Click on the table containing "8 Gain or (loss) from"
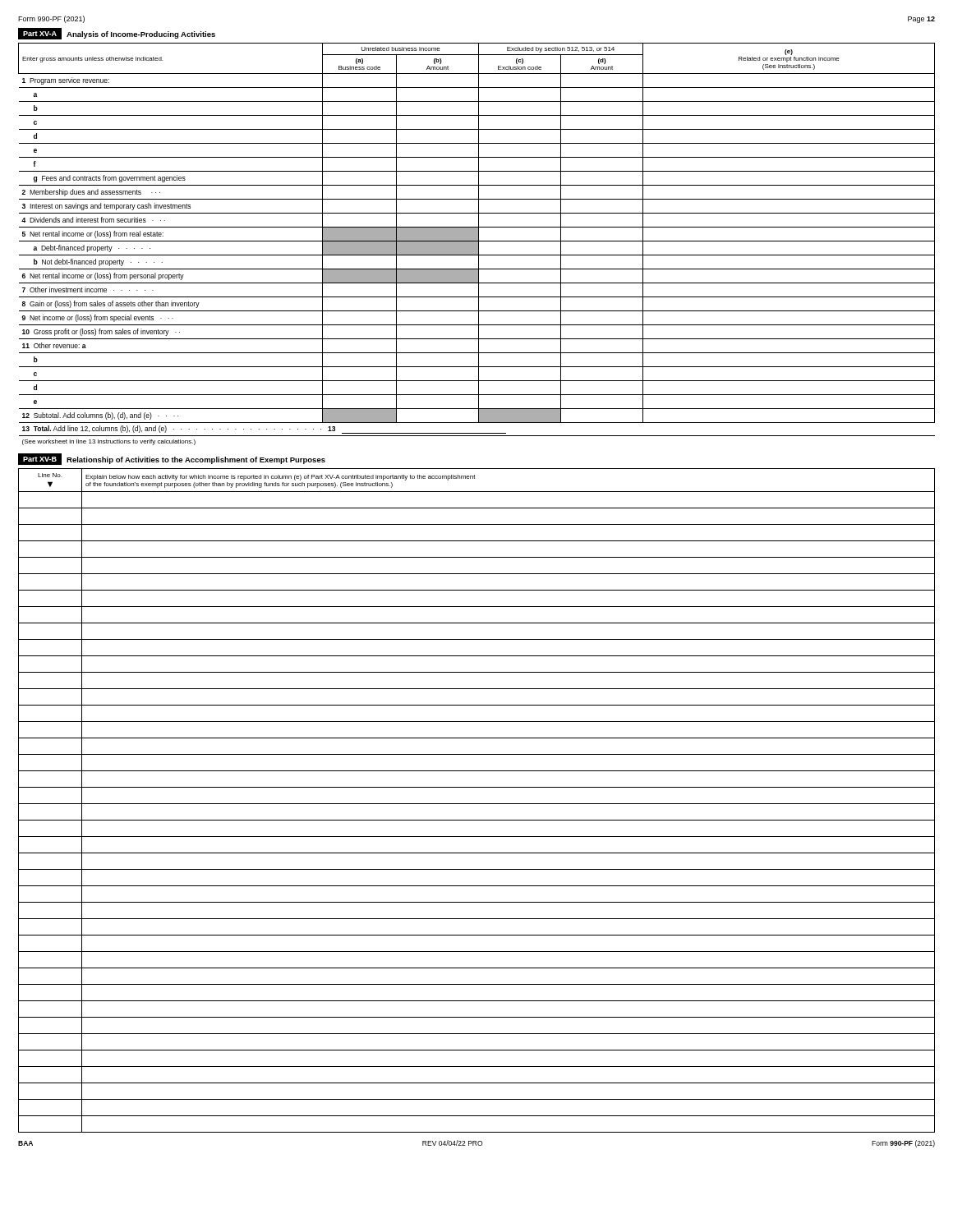The image size is (953, 1232). point(476,245)
